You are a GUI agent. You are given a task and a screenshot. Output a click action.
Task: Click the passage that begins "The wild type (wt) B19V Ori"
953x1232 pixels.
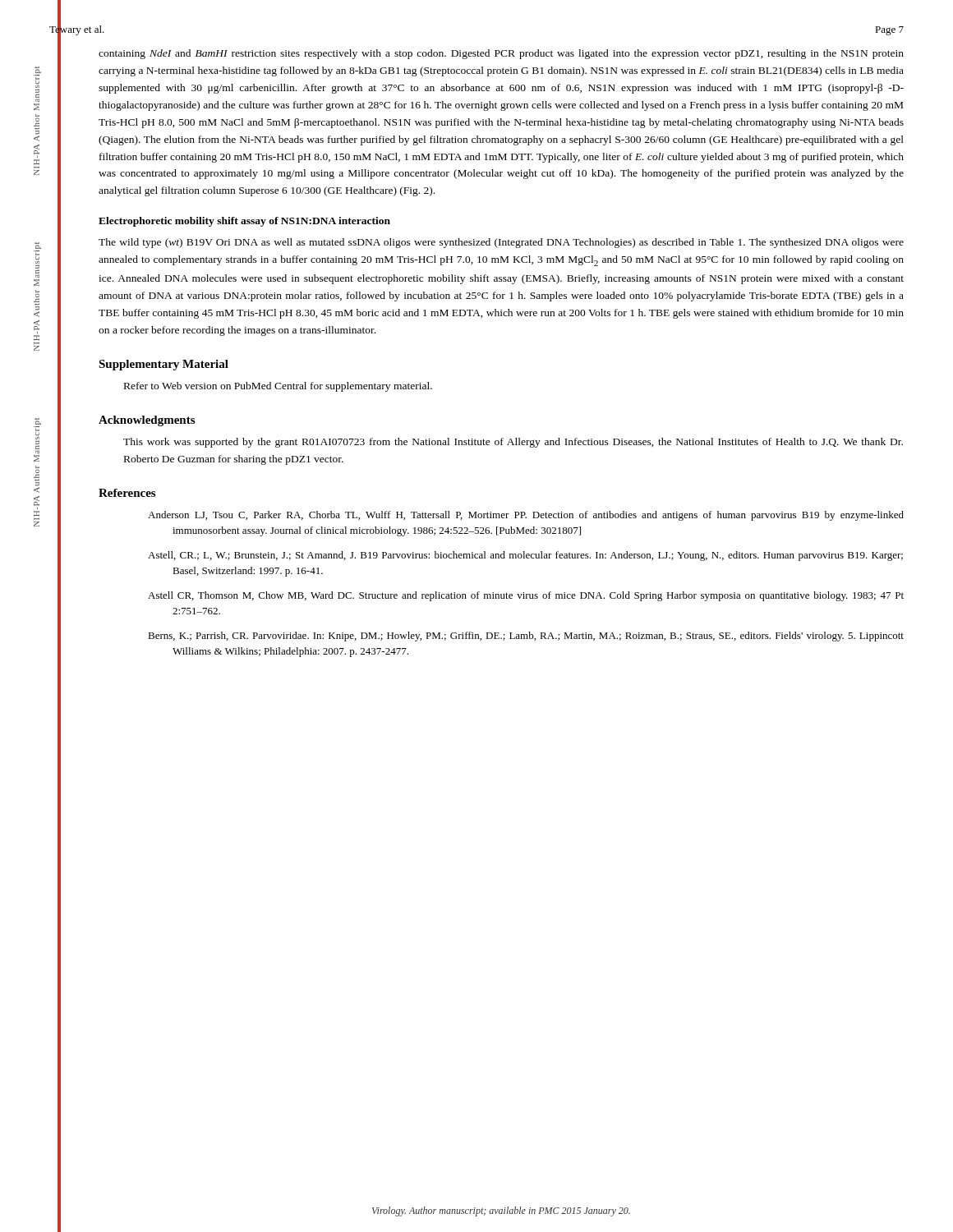coord(501,286)
